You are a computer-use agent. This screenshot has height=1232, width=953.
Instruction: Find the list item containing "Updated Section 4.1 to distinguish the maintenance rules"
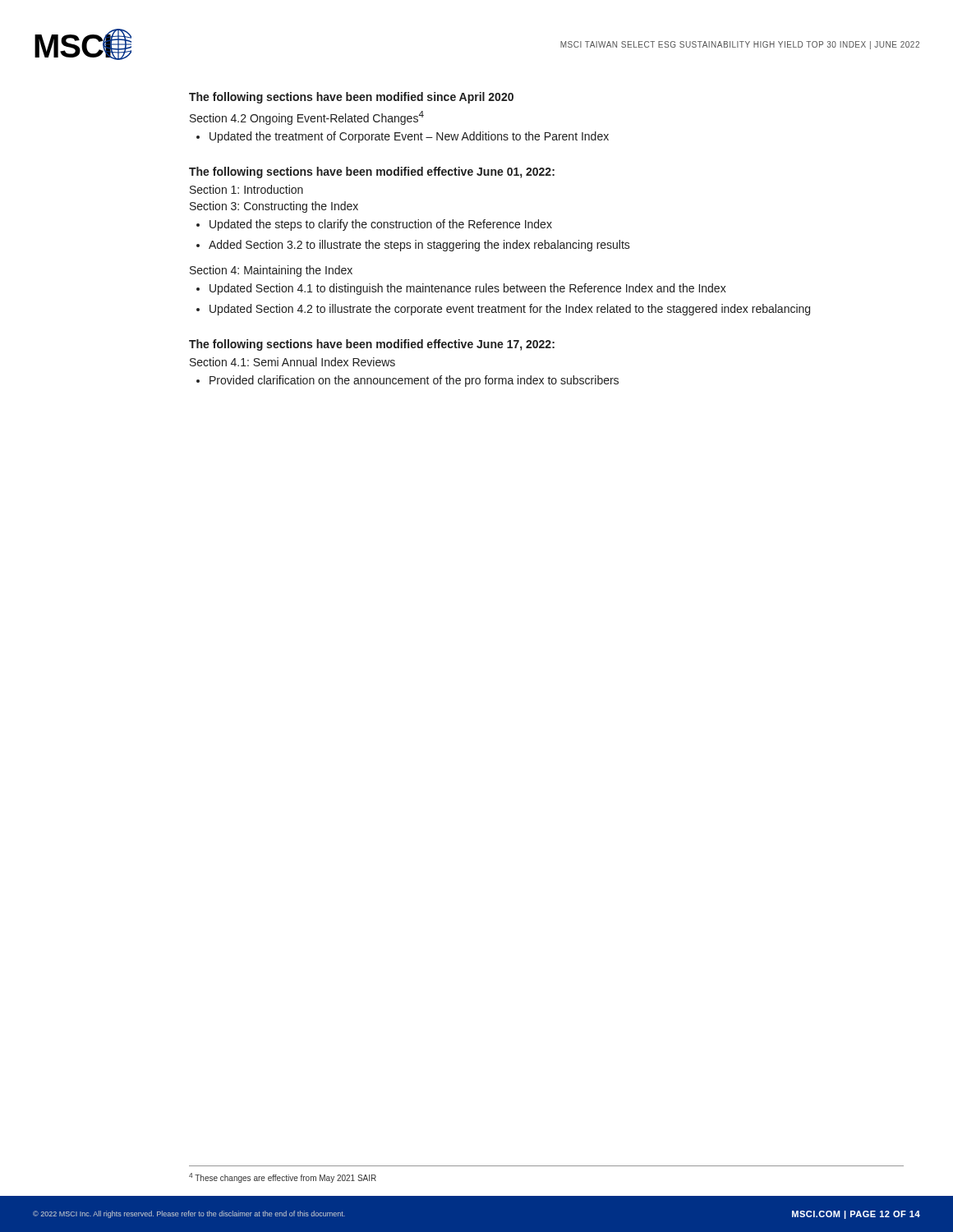[467, 288]
